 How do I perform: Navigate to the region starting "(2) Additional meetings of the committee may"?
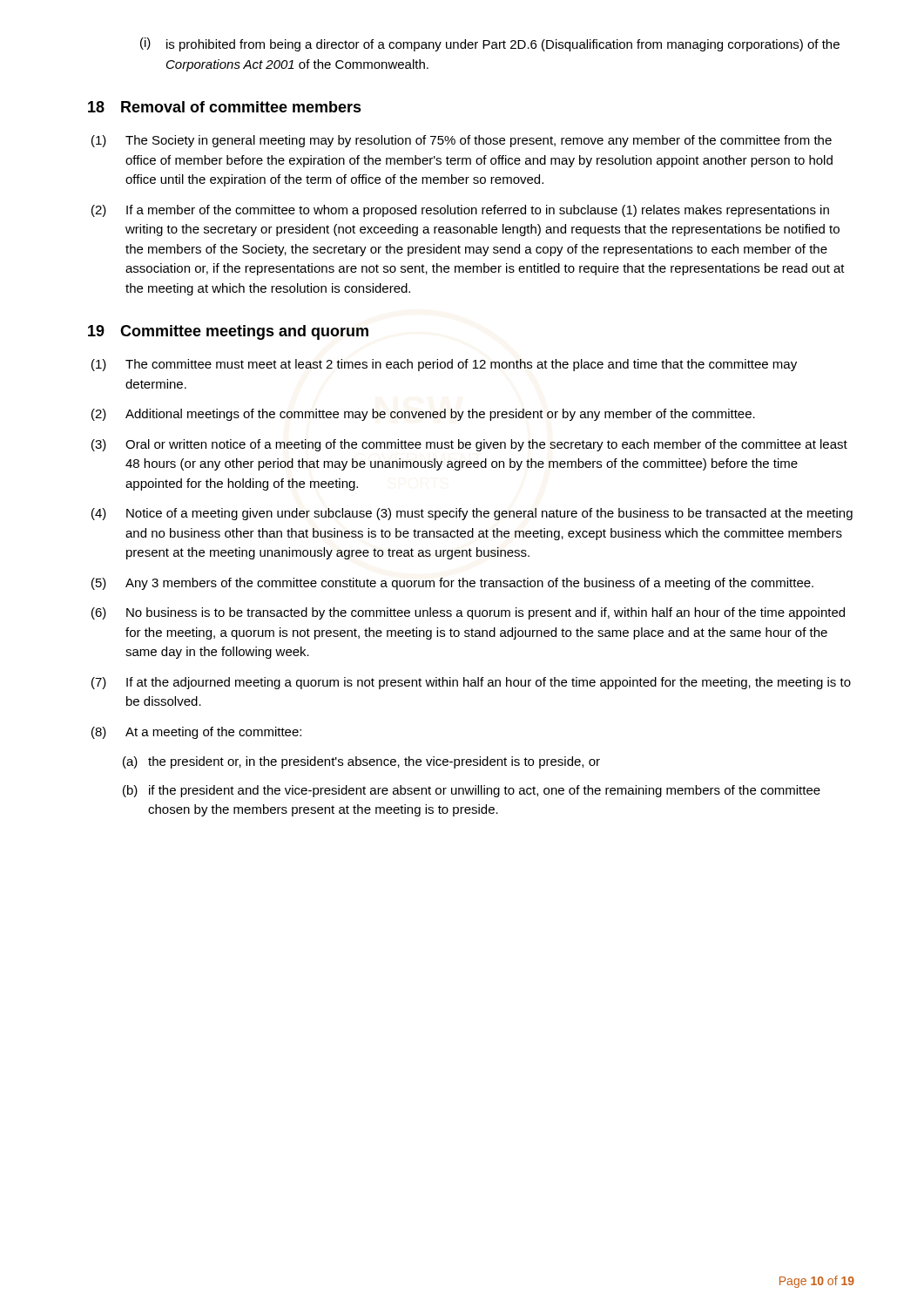pos(471,414)
